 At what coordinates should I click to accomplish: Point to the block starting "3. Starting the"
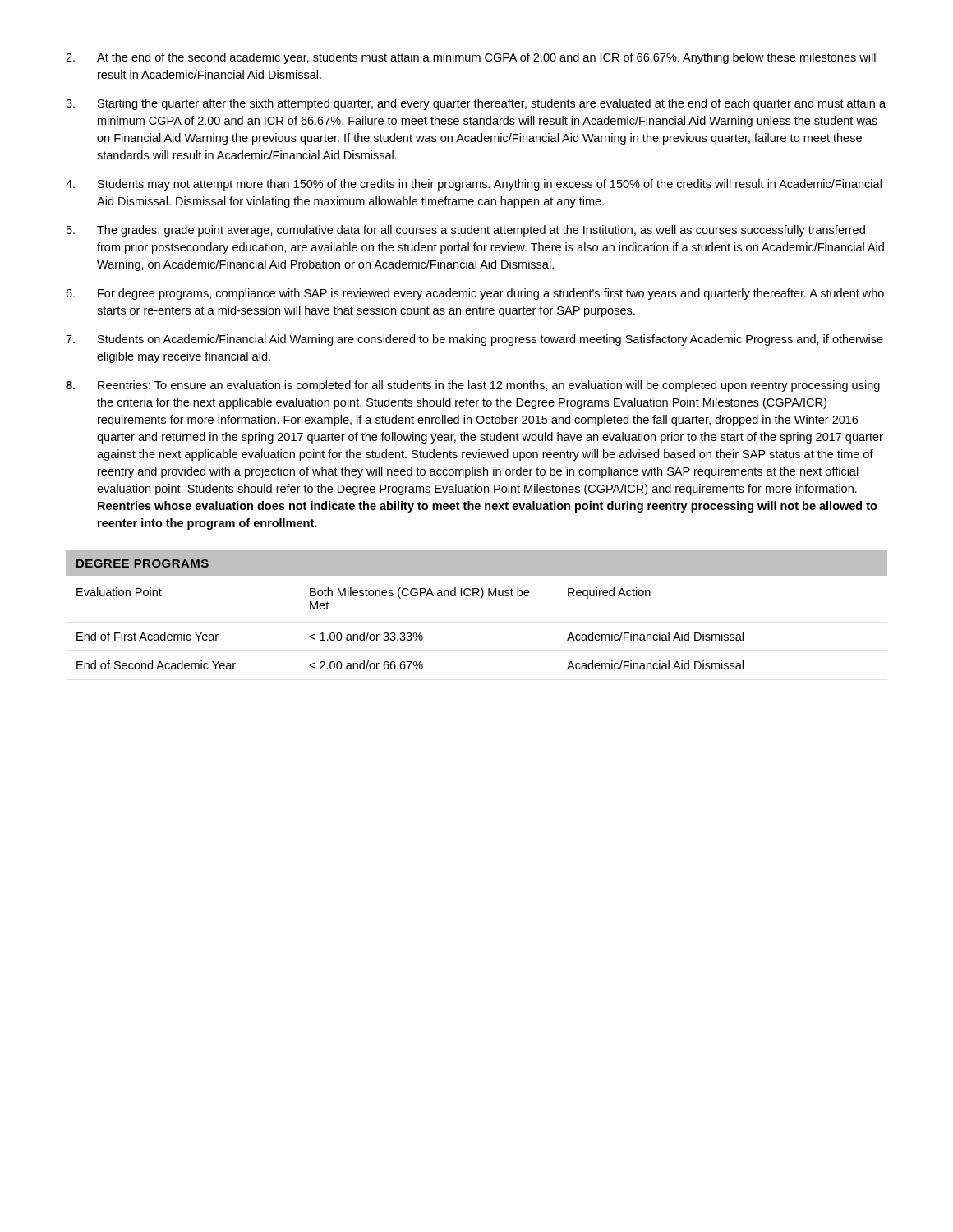coord(476,130)
